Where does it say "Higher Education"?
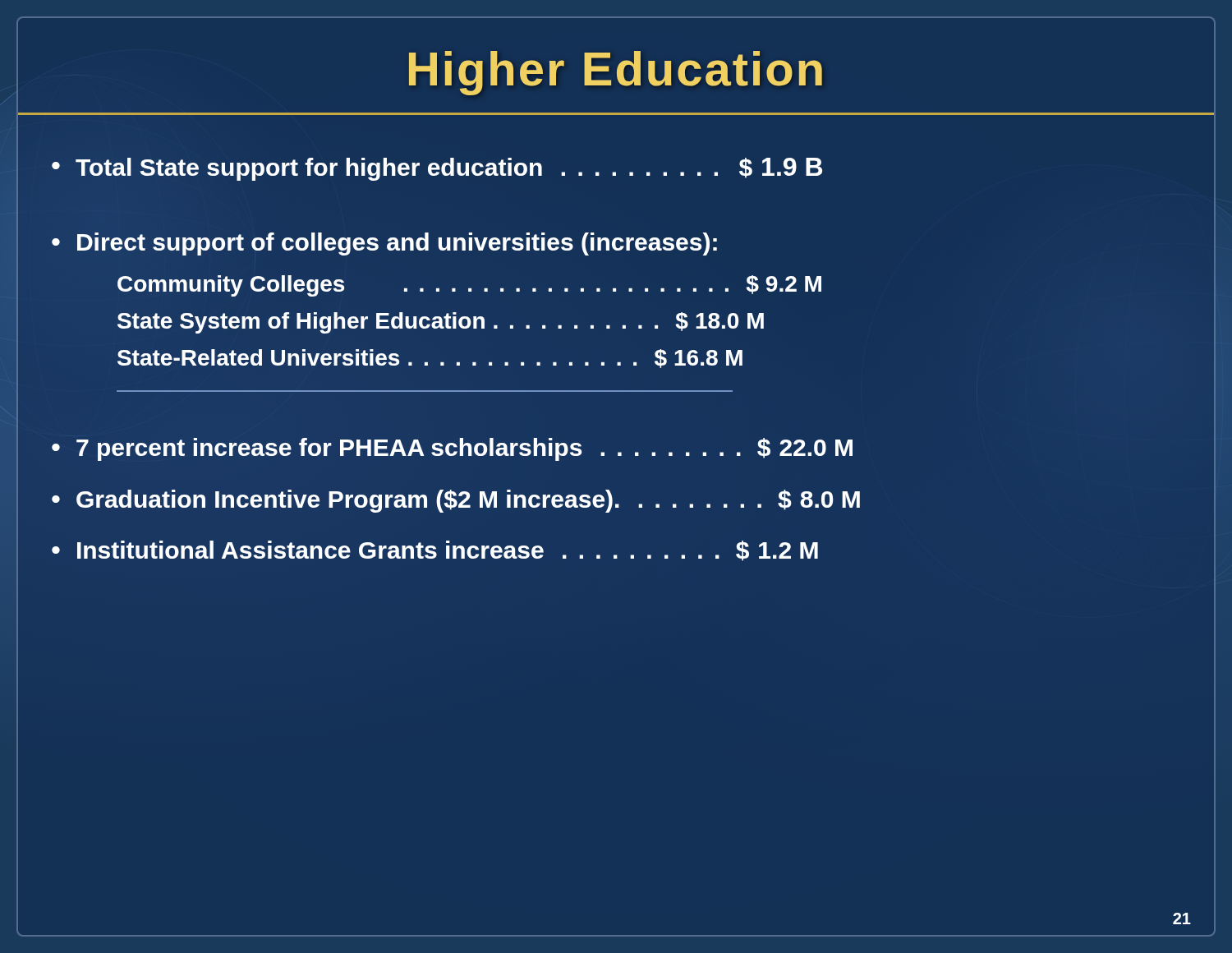The image size is (1232, 953). pos(616,69)
